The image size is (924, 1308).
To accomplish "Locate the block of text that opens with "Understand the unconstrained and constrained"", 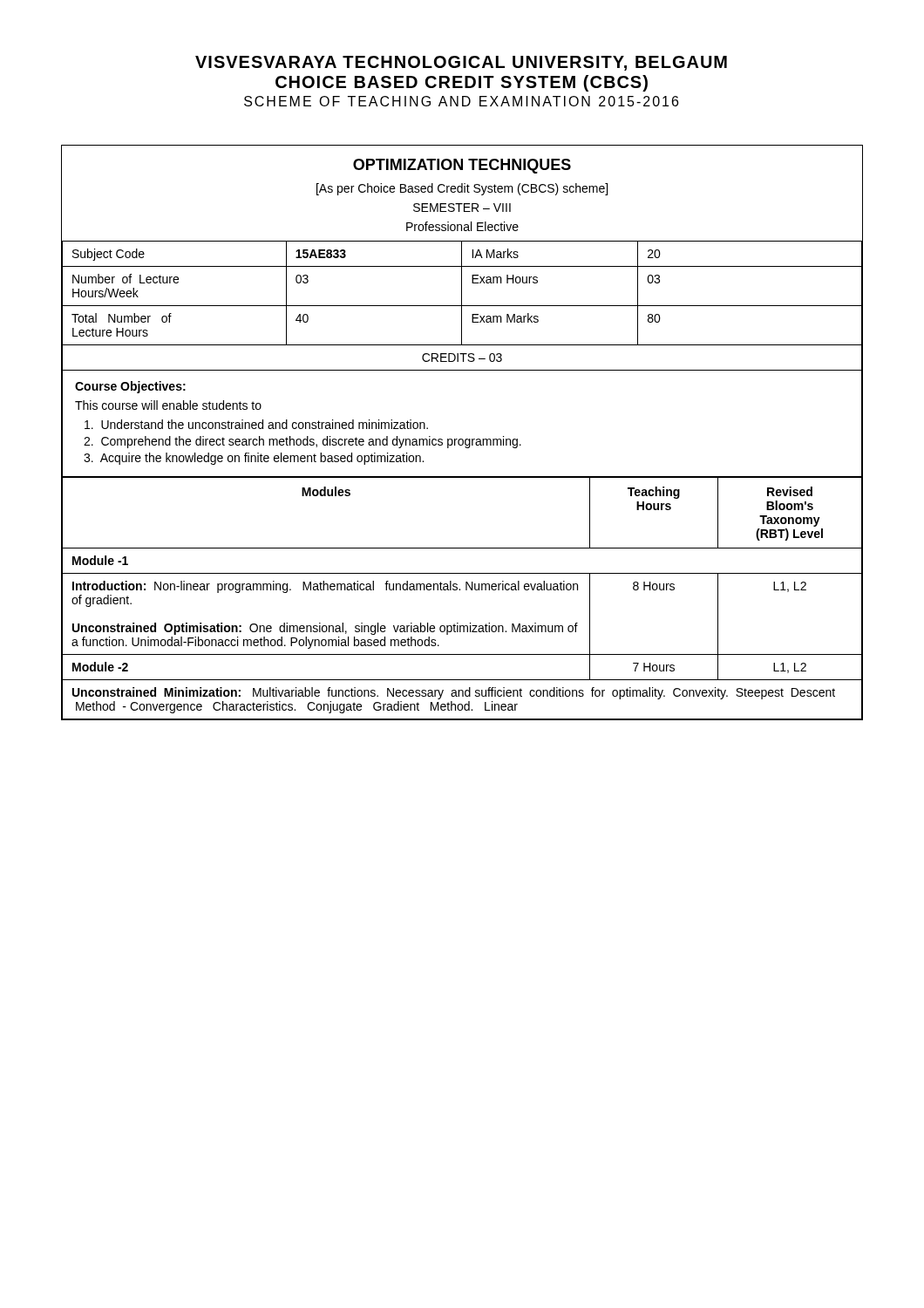I will (x=256, y=425).
